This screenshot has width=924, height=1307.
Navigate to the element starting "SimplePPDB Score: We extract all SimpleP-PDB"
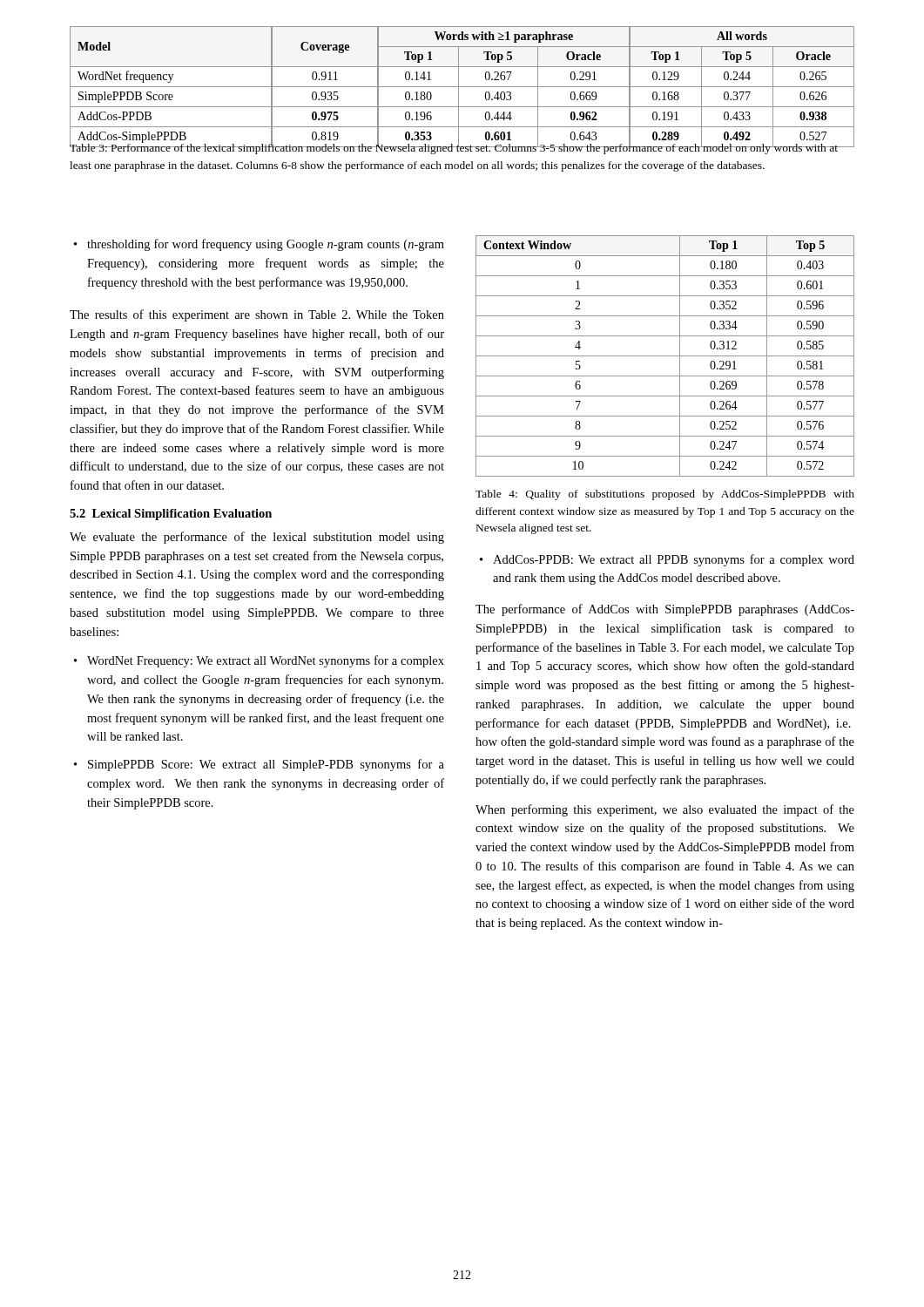(266, 783)
